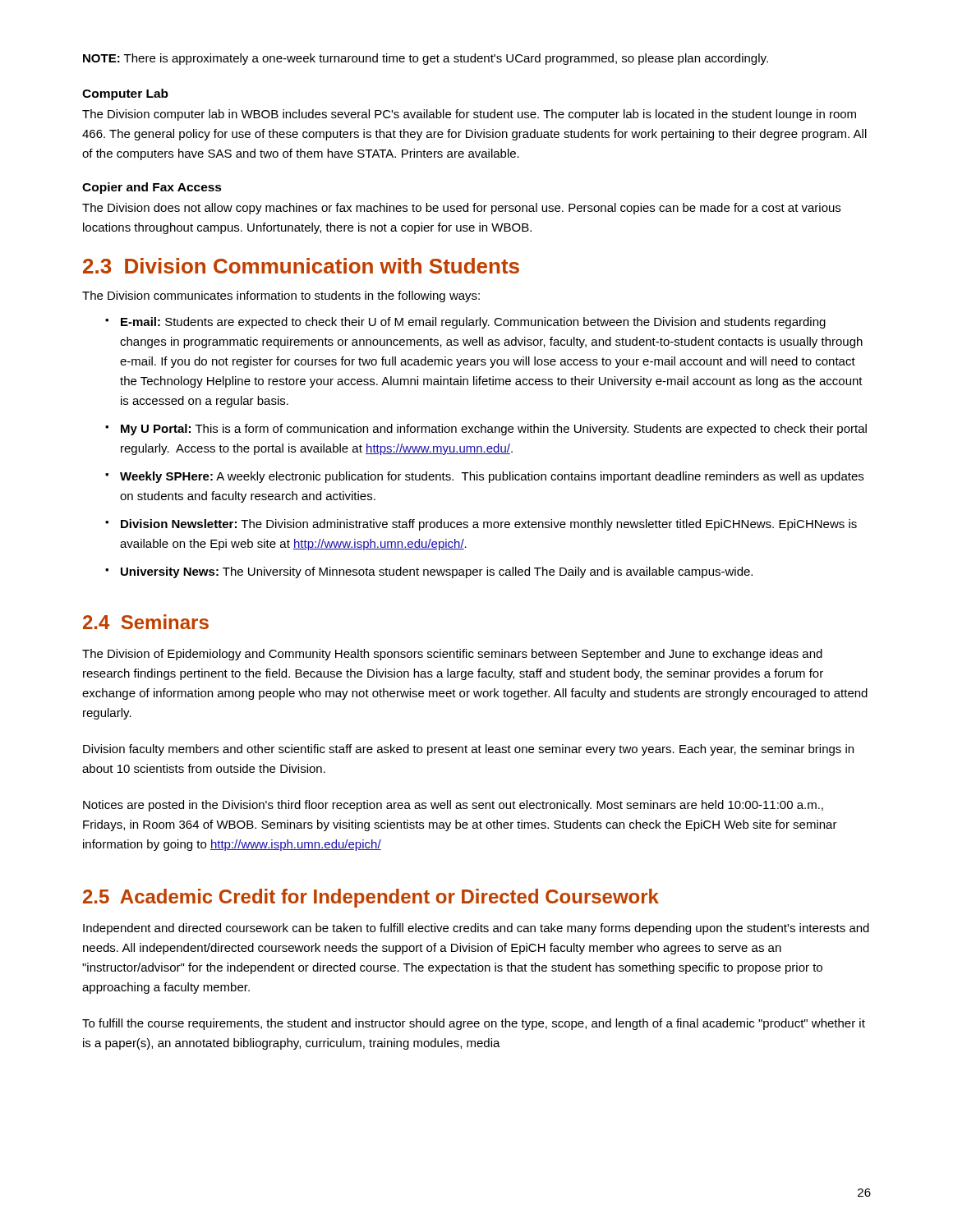This screenshot has width=953, height=1232.
Task: Find the block starting "Notices are posted in the Division's"
Action: (459, 824)
